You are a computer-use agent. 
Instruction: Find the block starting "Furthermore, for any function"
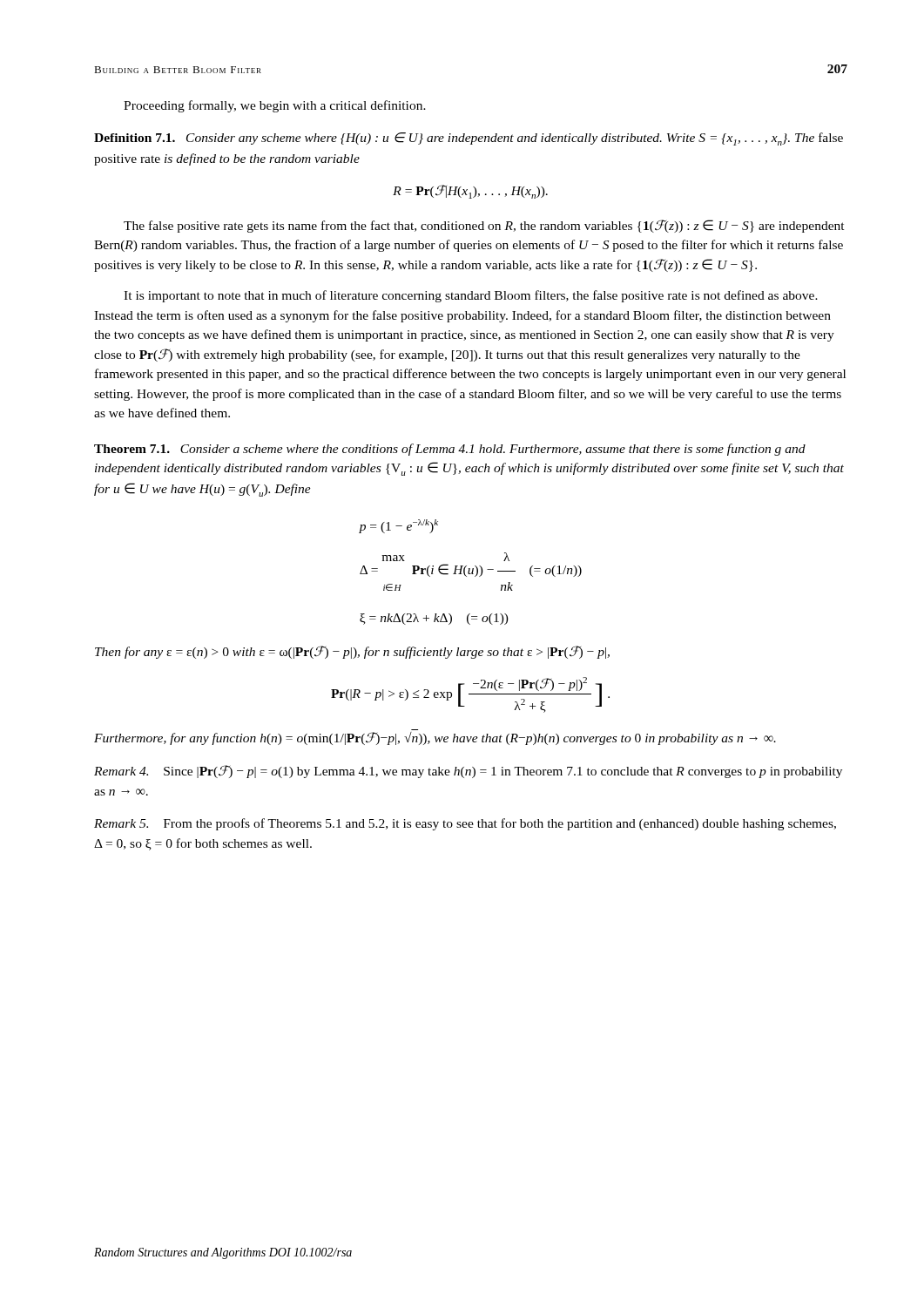(x=471, y=738)
